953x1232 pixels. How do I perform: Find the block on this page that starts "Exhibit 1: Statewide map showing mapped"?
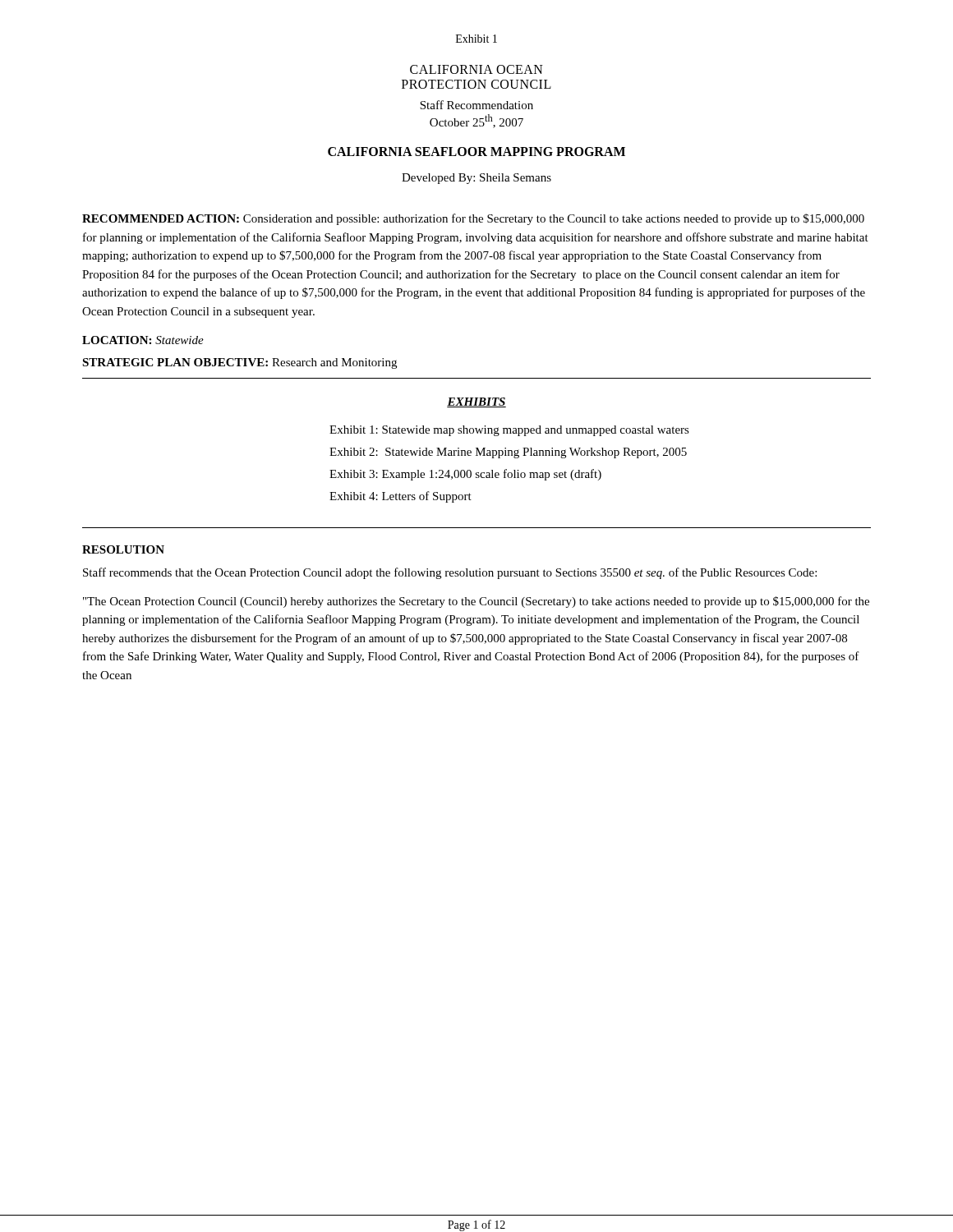pyautogui.click(x=509, y=430)
